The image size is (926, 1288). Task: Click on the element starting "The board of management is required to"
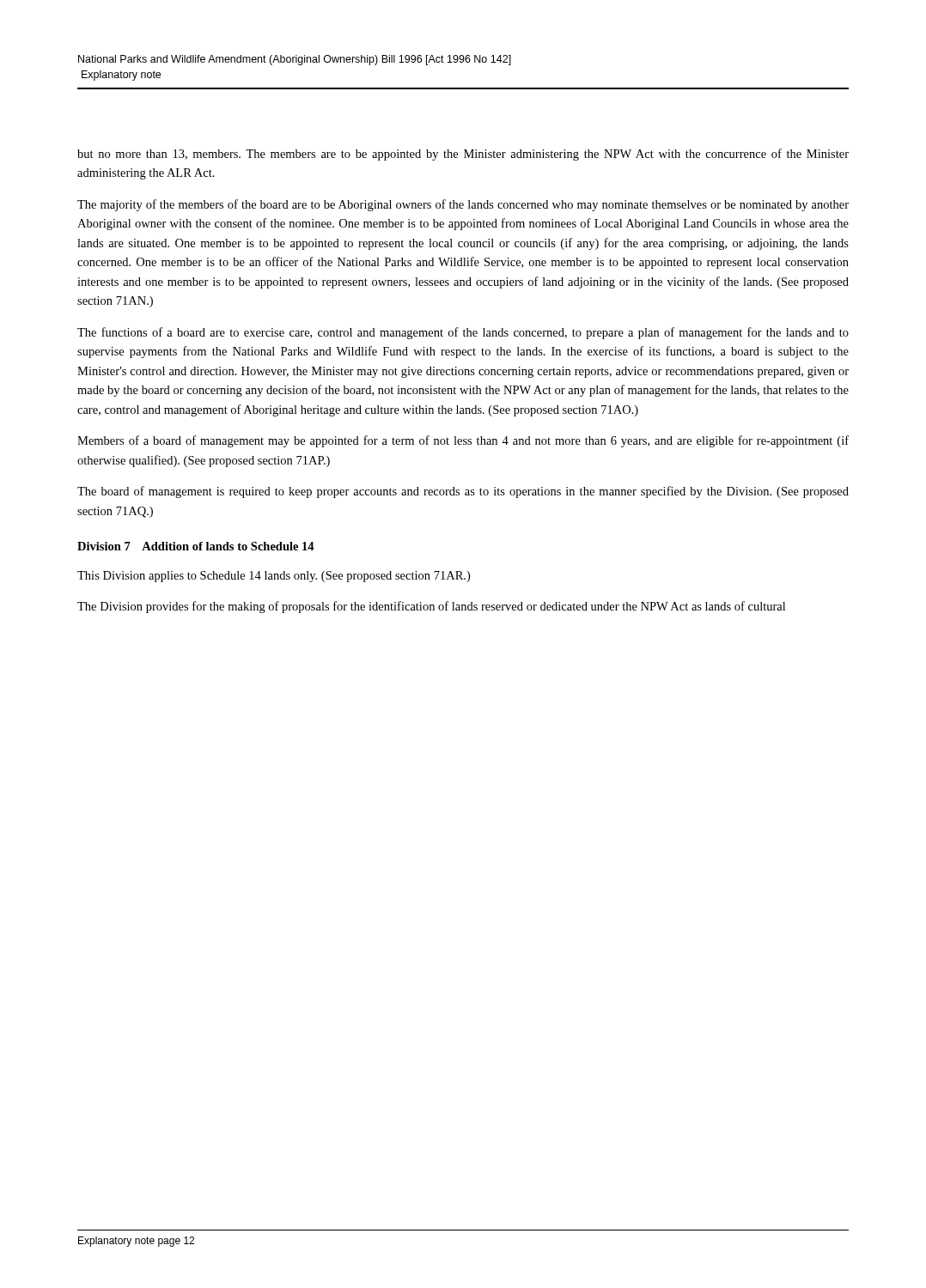(463, 501)
